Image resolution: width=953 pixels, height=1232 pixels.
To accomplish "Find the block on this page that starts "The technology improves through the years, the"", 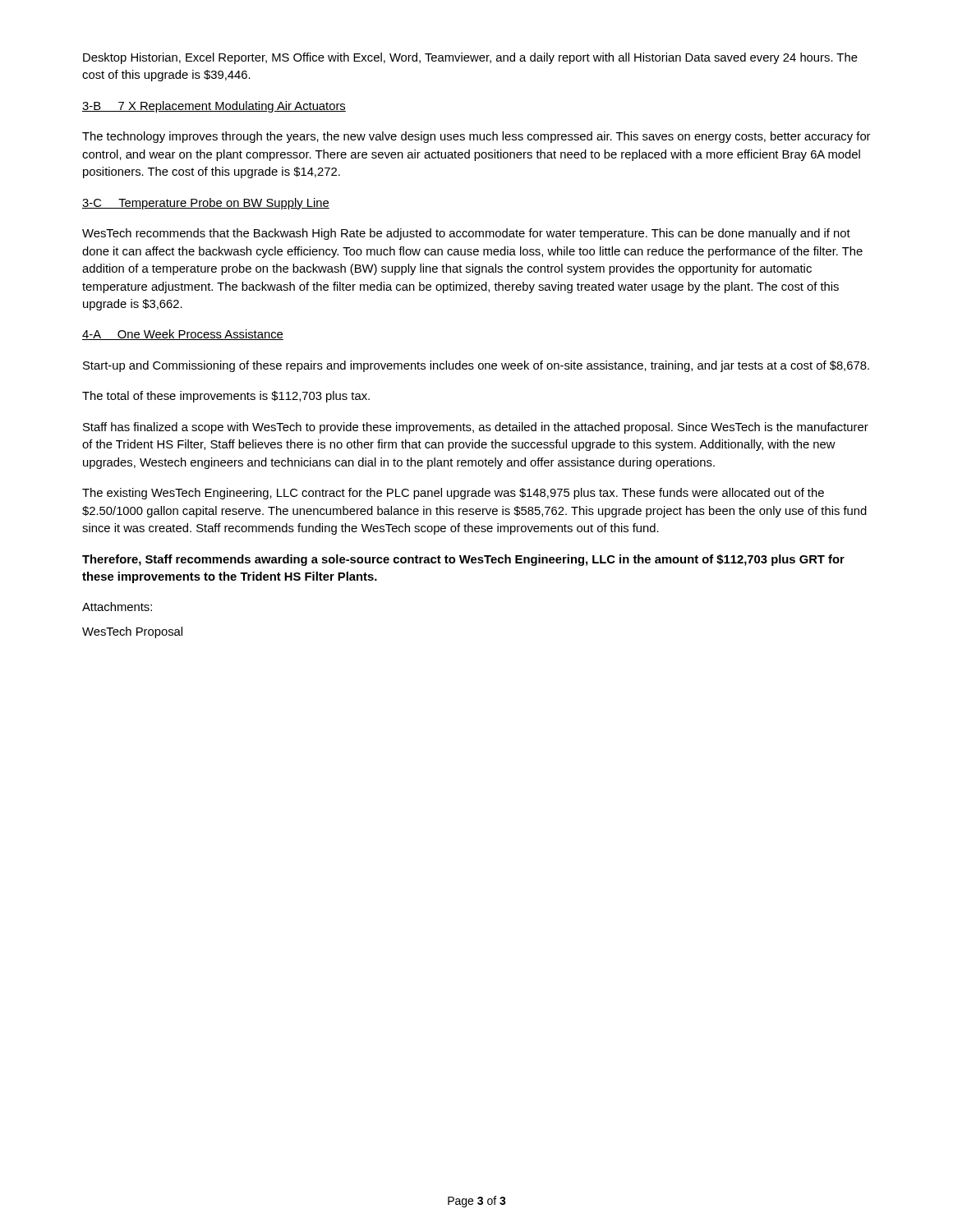I will (x=476, y=154).
